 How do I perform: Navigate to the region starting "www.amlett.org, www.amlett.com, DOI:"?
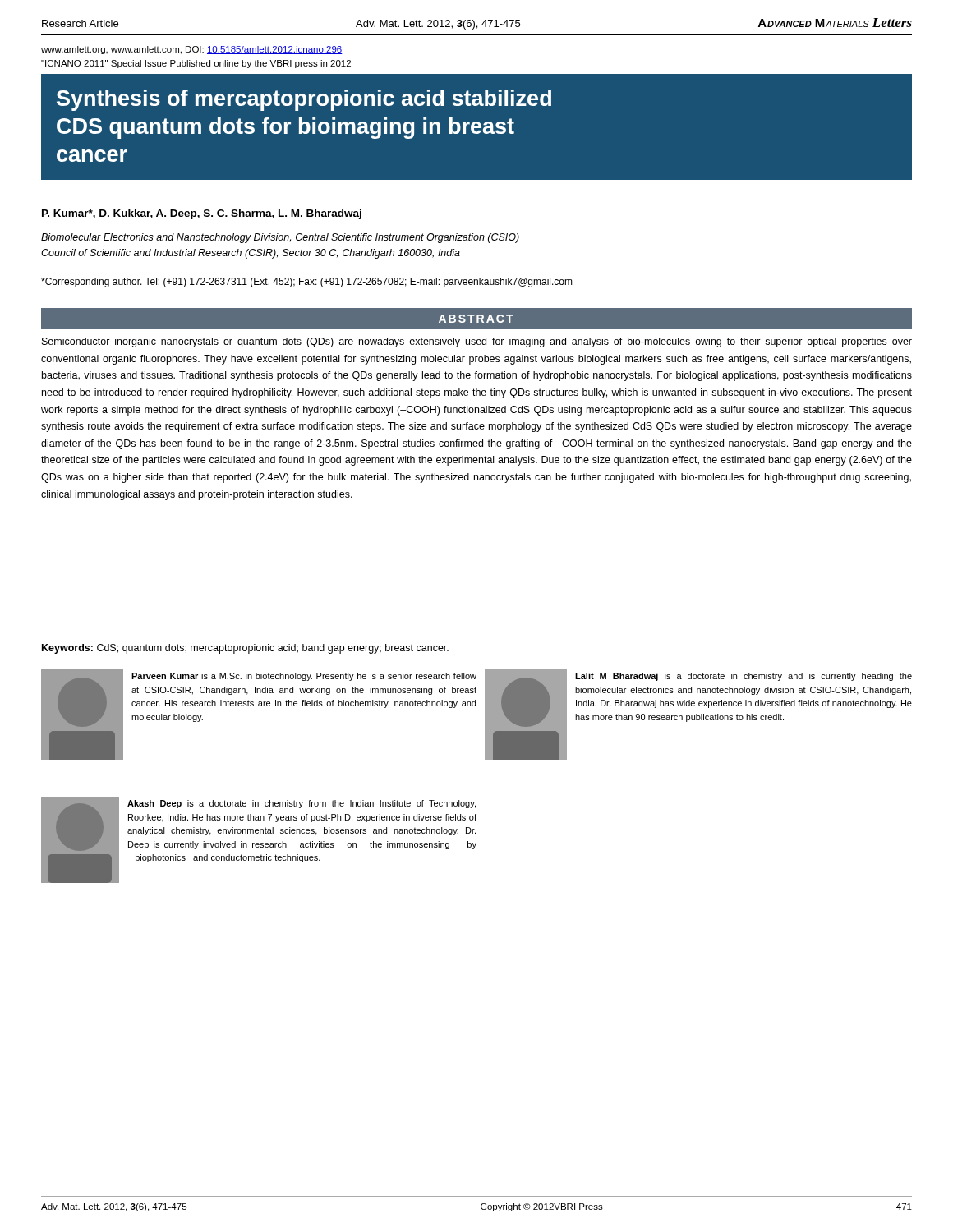(x=196, y=56)
